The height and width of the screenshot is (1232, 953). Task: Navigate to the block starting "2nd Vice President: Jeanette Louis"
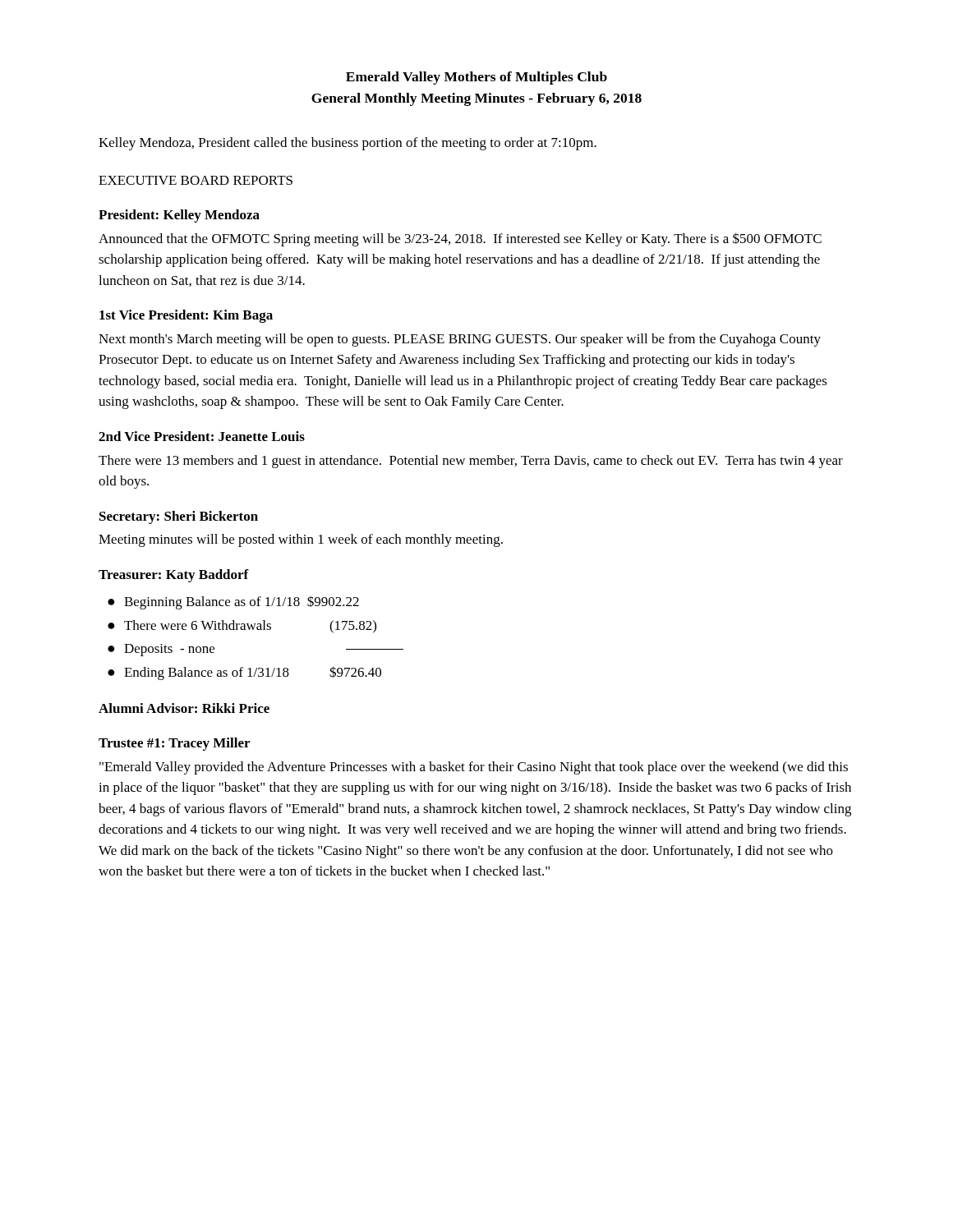coord(202,436)
